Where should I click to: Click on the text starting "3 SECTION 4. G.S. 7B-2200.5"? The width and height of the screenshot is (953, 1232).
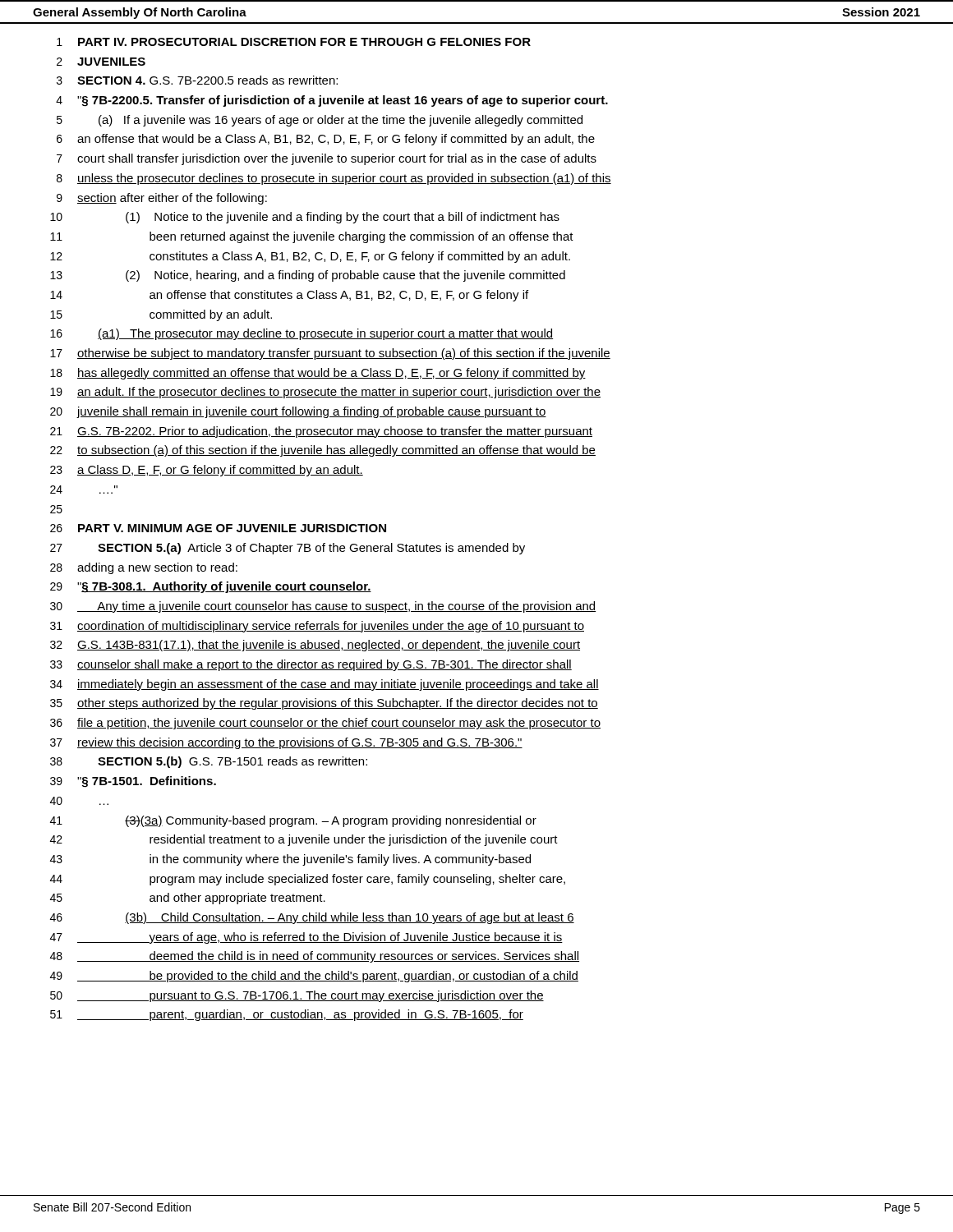click(197, 80)
